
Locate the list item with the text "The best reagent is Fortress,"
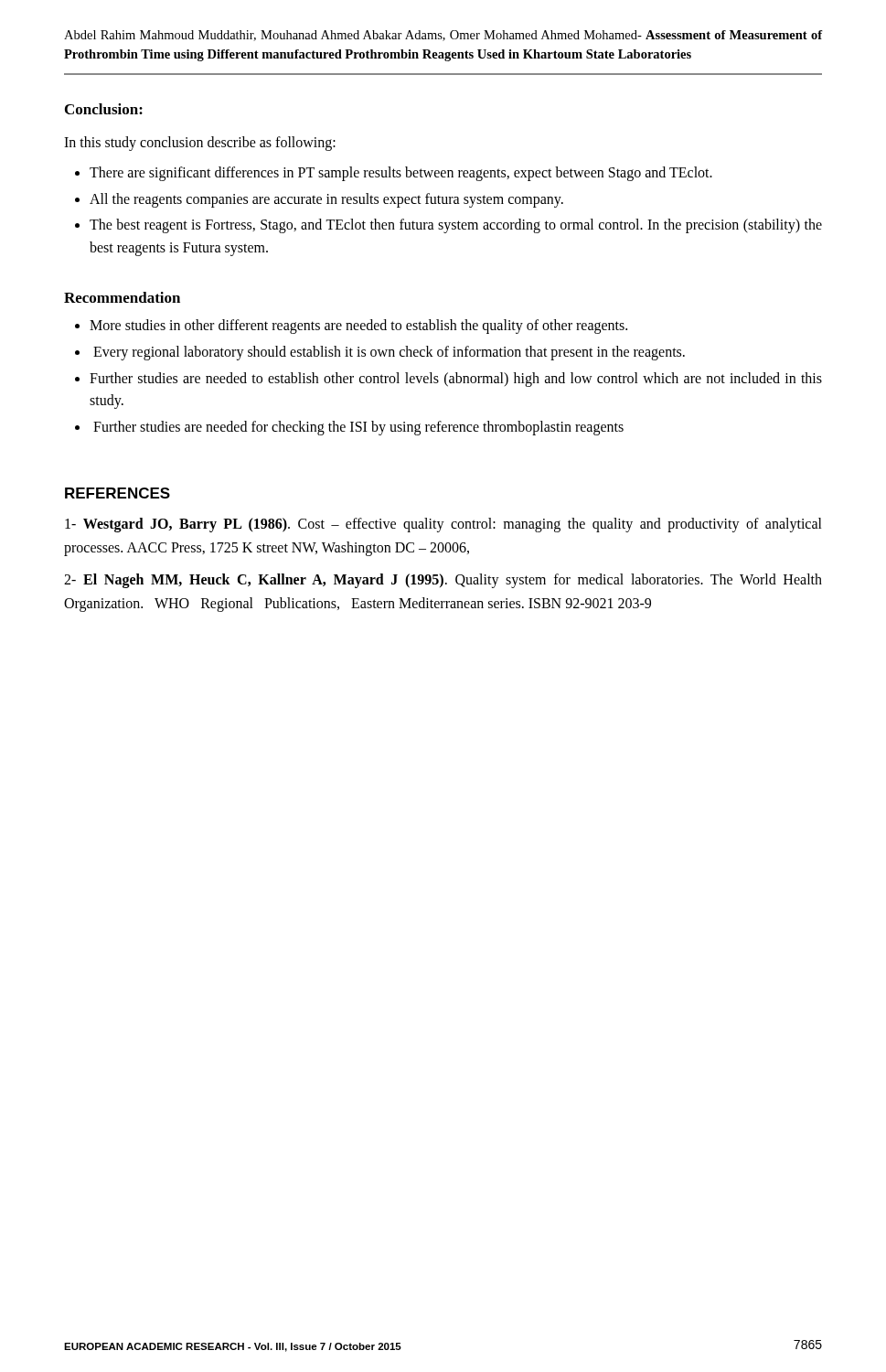tap(456, 236)
